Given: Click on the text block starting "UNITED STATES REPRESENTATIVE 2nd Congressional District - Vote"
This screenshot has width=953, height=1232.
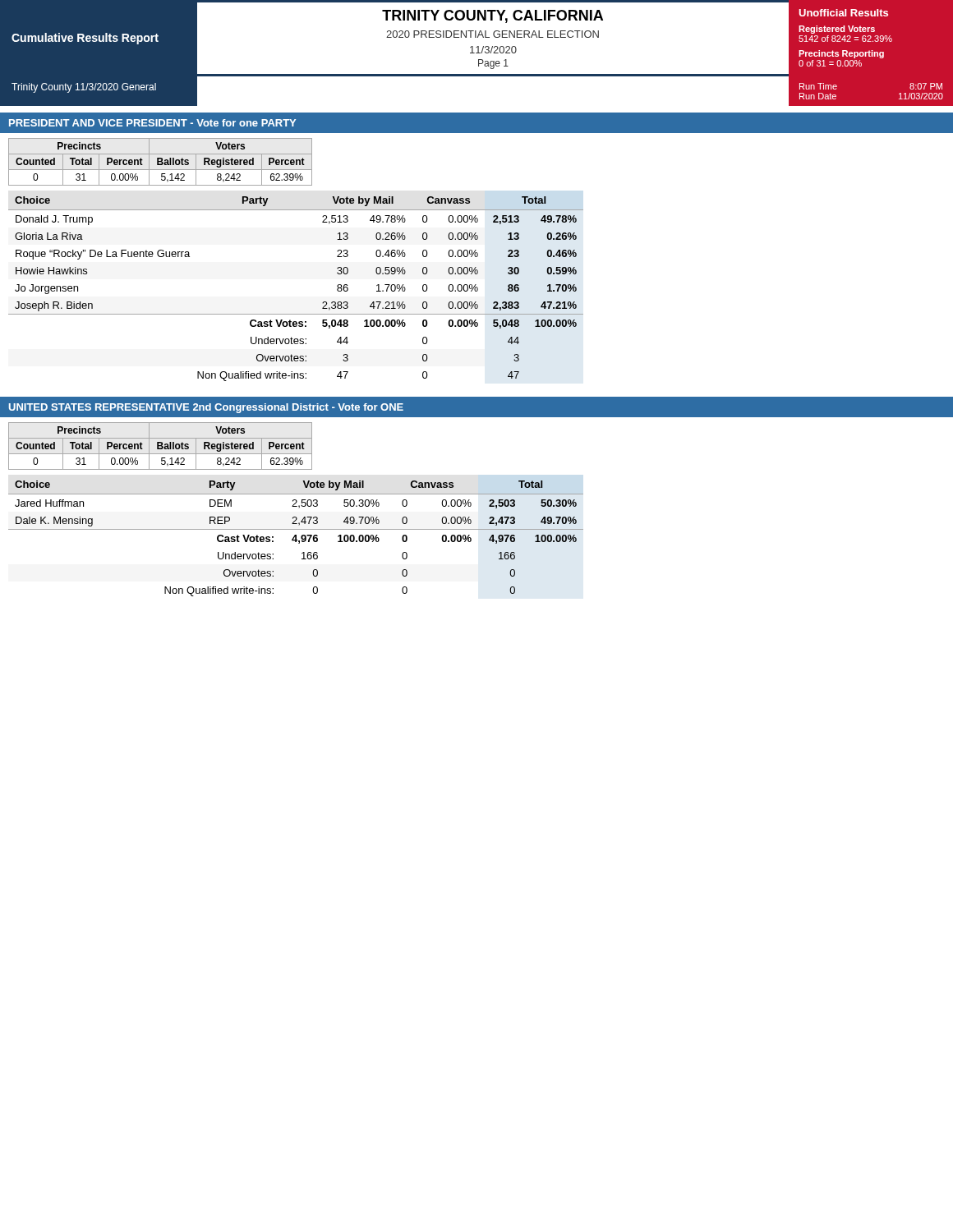Looking at the screenshot, I should click(206, 407).
